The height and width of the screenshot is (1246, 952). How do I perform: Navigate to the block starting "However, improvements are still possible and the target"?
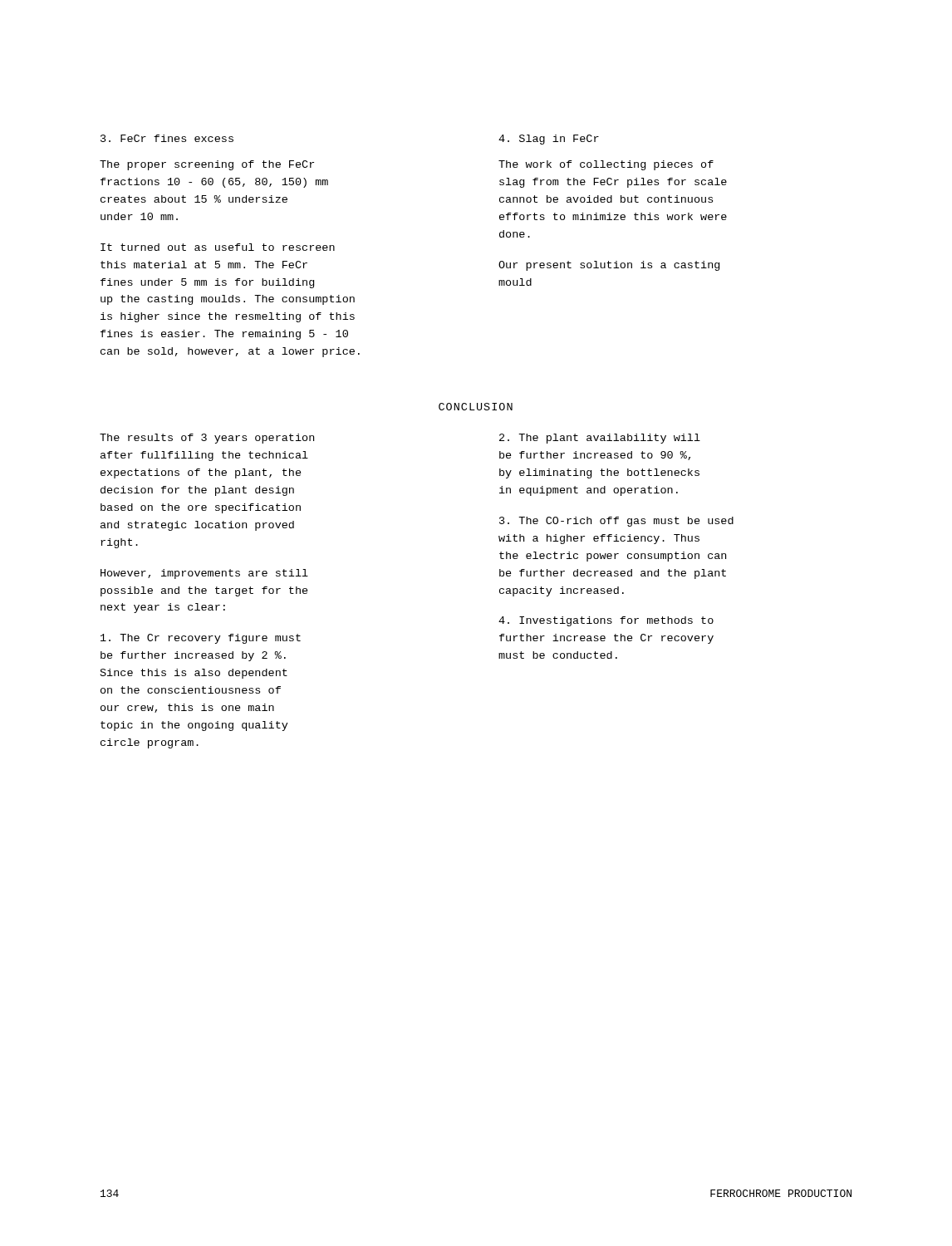pos(204,591)
